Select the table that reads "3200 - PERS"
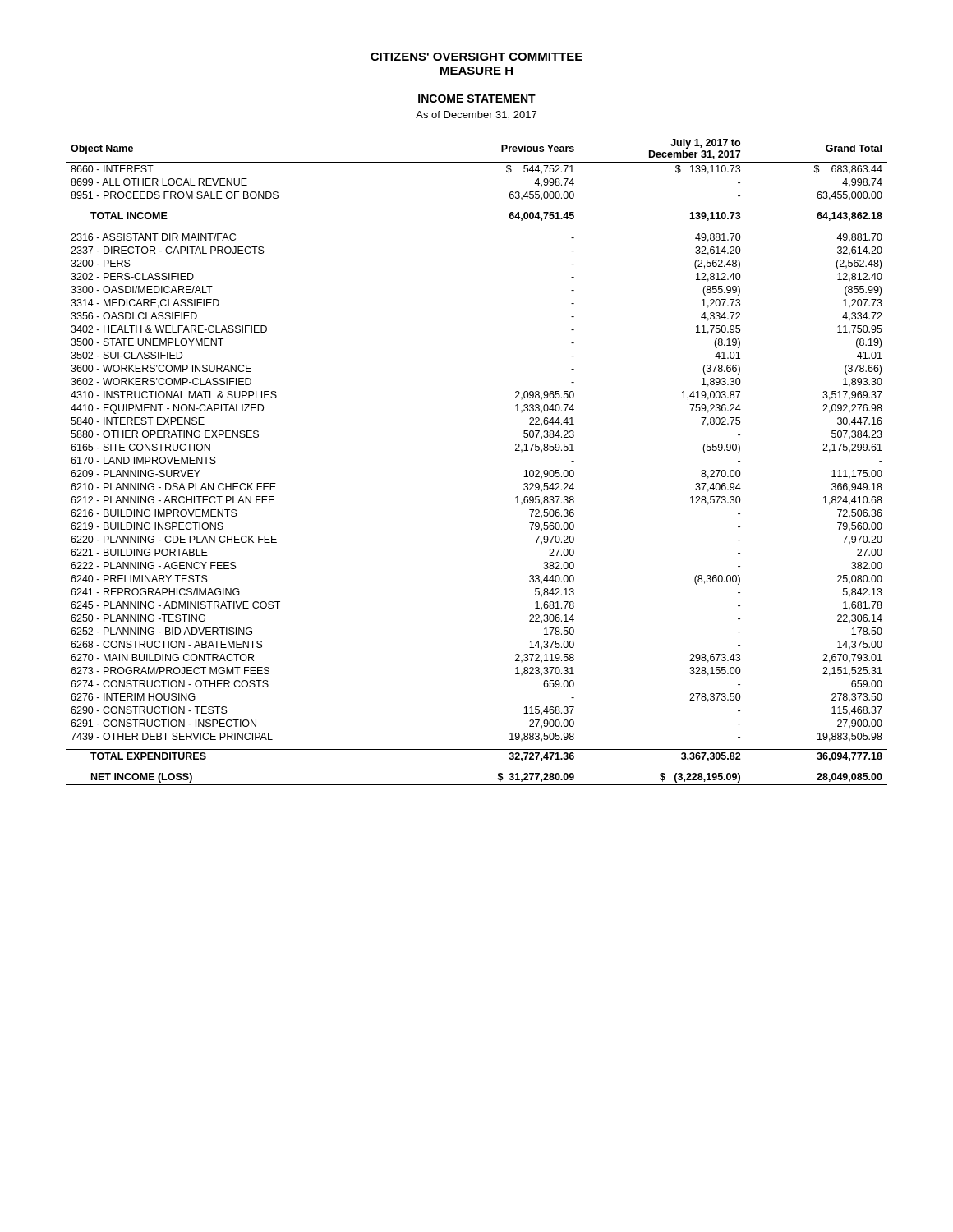 [x=476, y=460]
